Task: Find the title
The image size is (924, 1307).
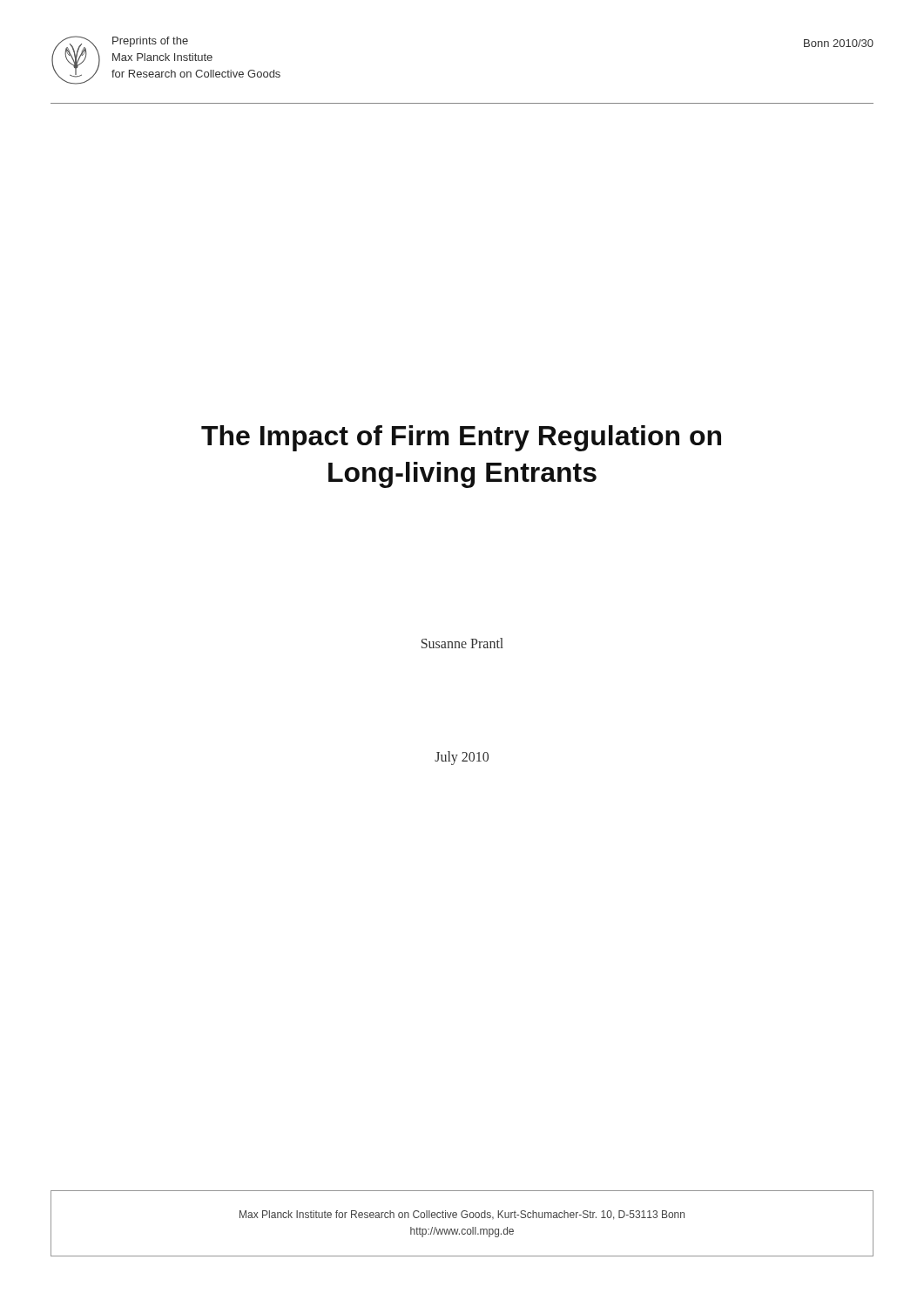Action: 462,455
